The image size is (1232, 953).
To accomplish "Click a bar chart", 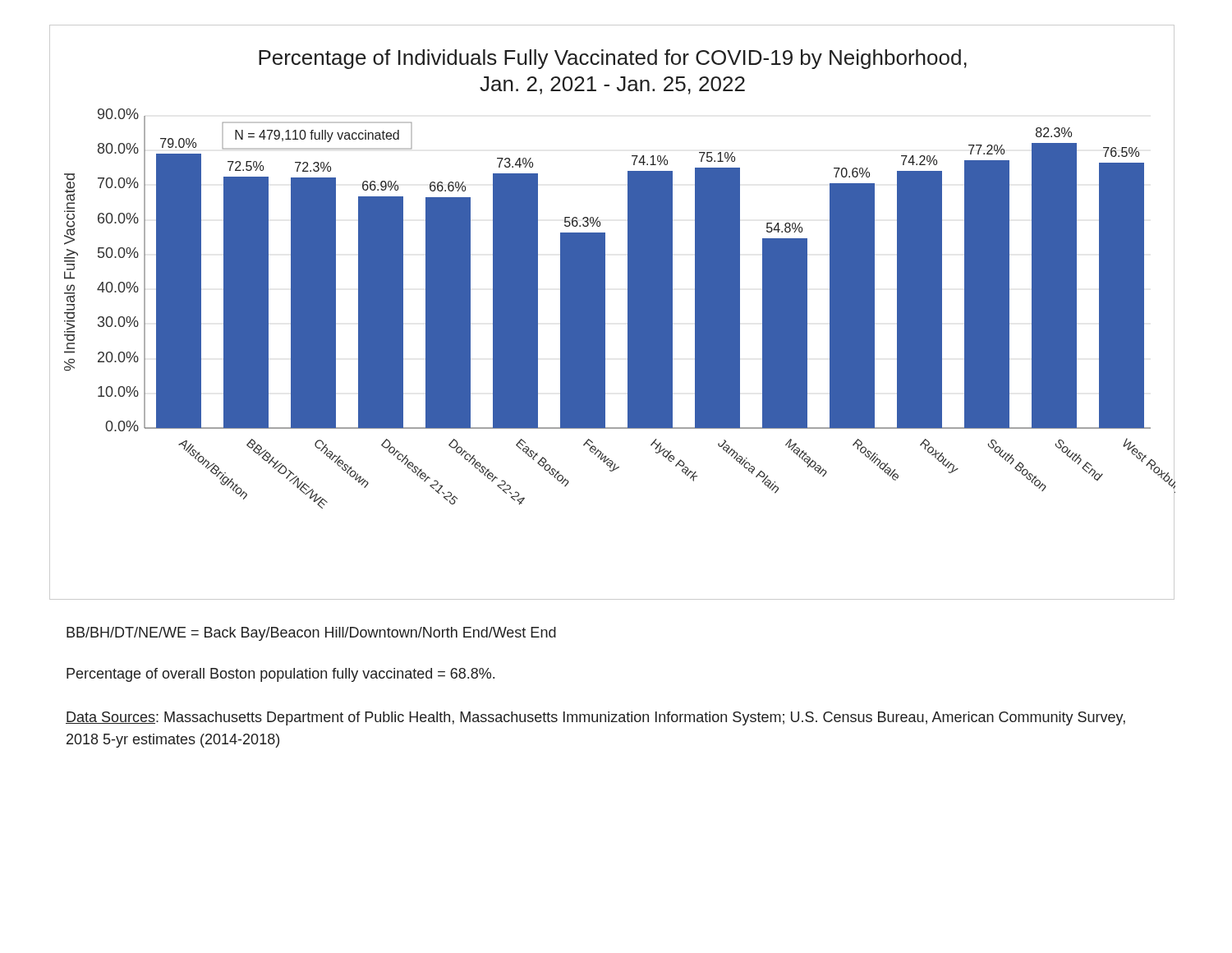I will pyautogui.click(x=612, y=312).
